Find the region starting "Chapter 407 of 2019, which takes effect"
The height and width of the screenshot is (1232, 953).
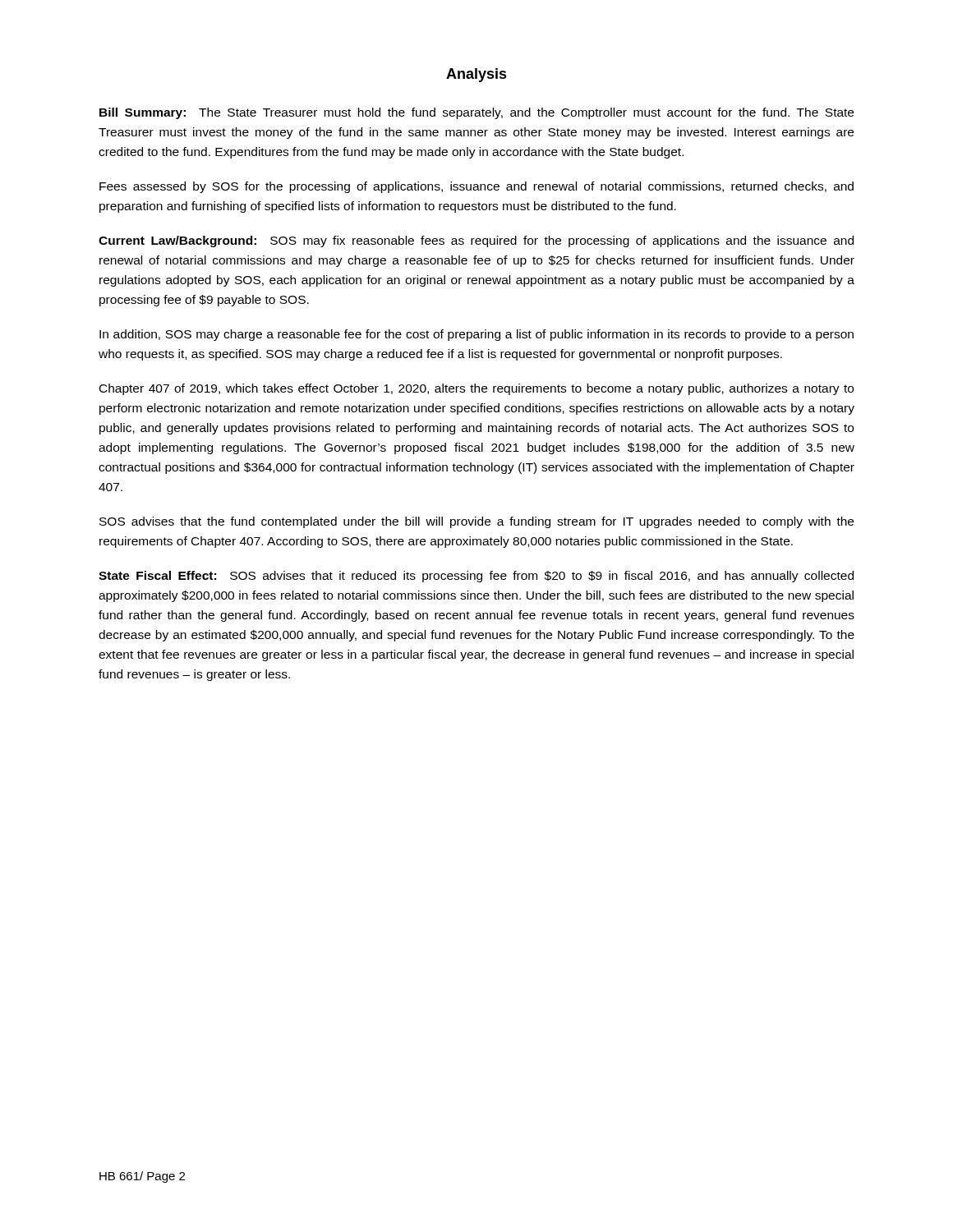pyautogui.click(x=476, y=437)
